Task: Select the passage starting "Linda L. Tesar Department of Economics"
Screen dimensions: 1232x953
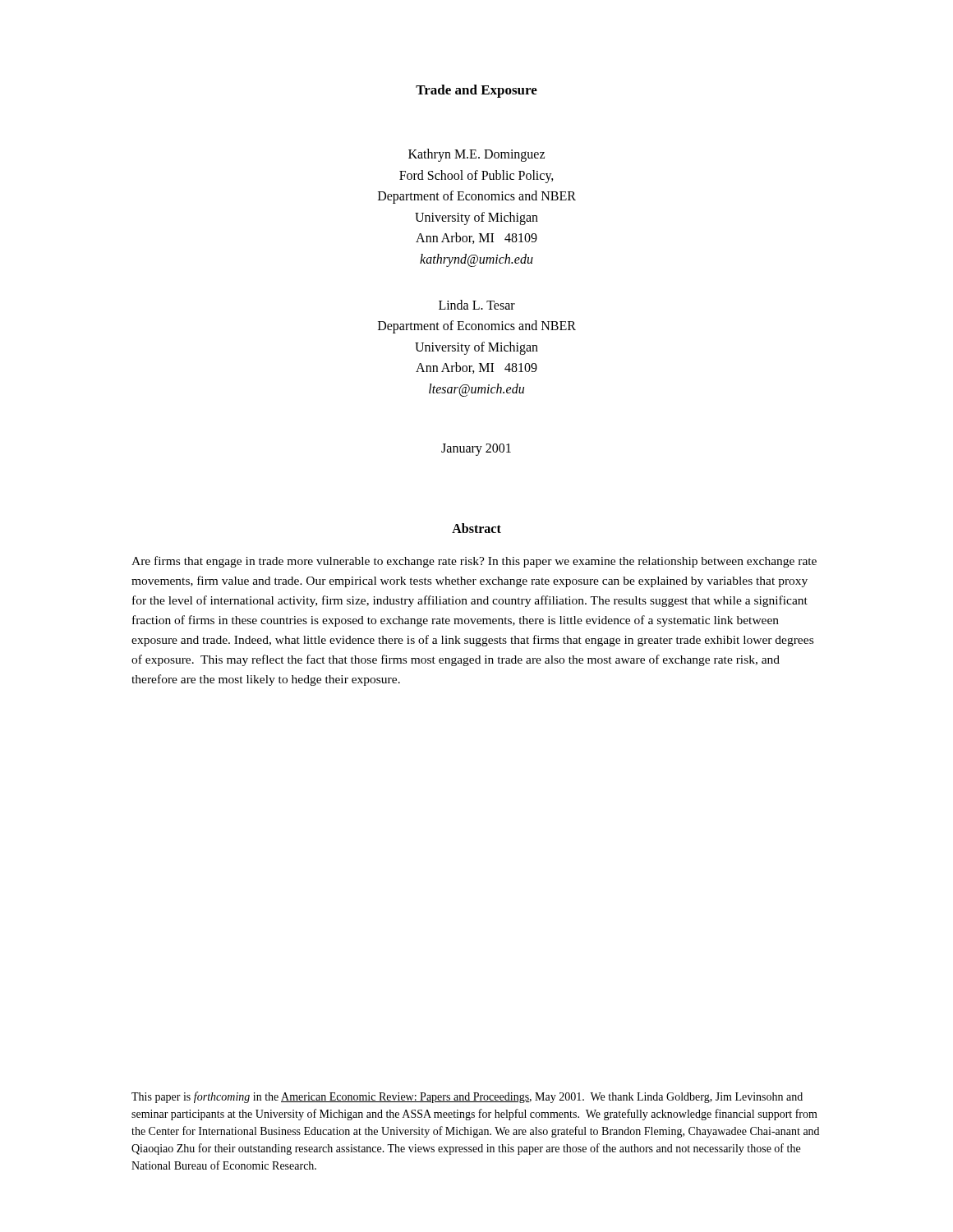Action: [476, 347]
